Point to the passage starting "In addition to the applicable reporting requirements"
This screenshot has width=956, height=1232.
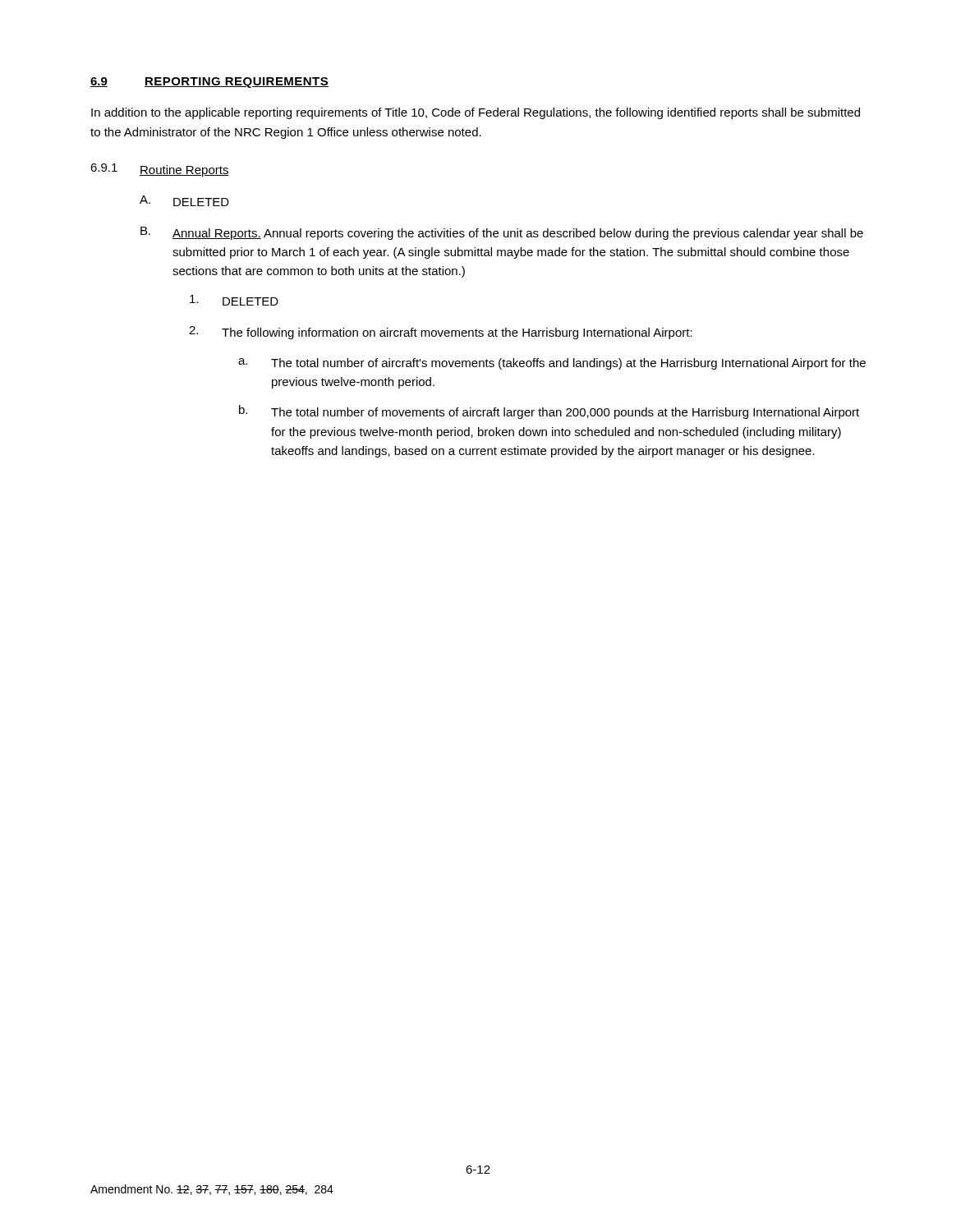click(476, 122)
